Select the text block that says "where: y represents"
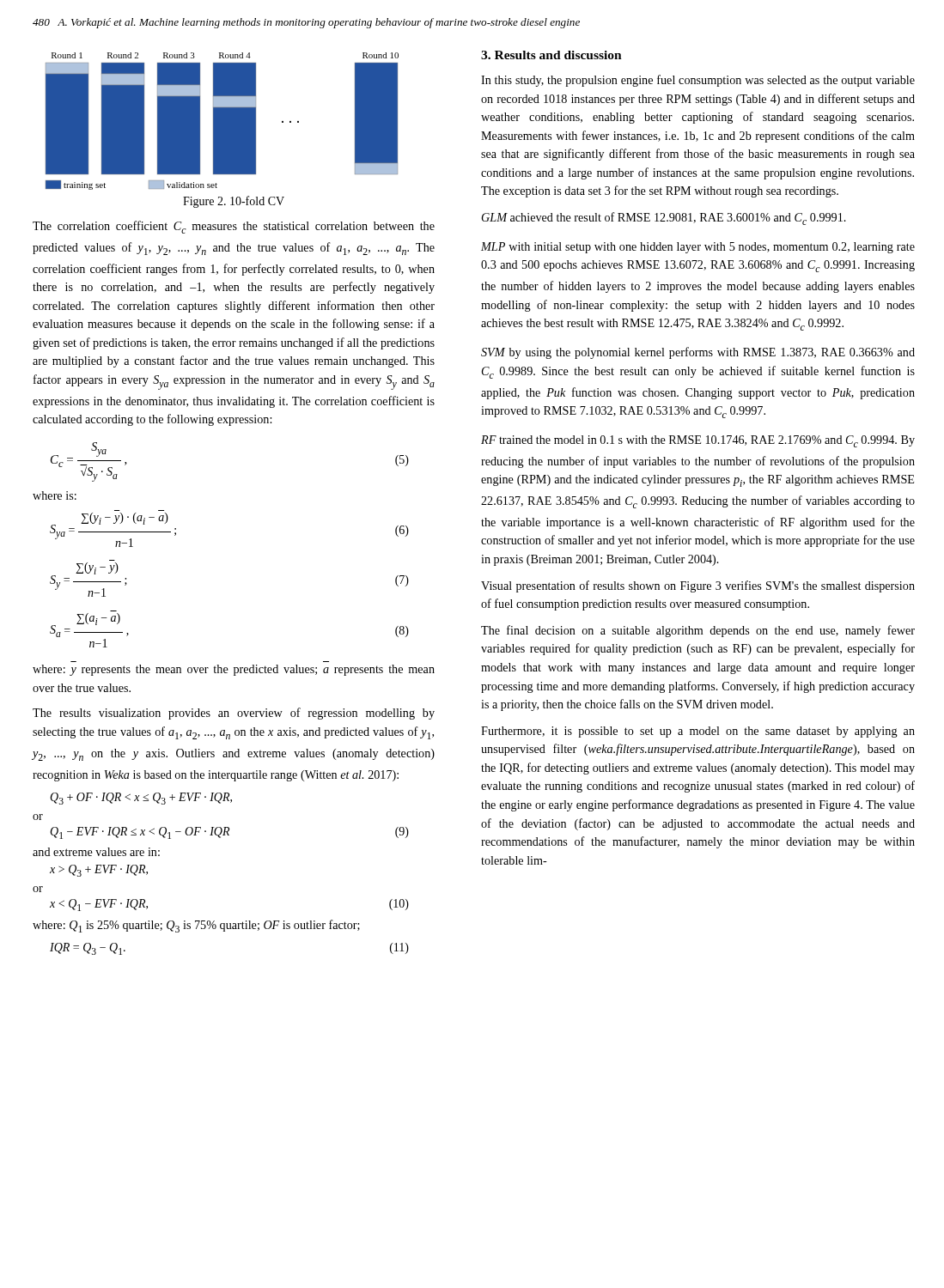This screenshot has width=944, height=1288. (234, 678)
